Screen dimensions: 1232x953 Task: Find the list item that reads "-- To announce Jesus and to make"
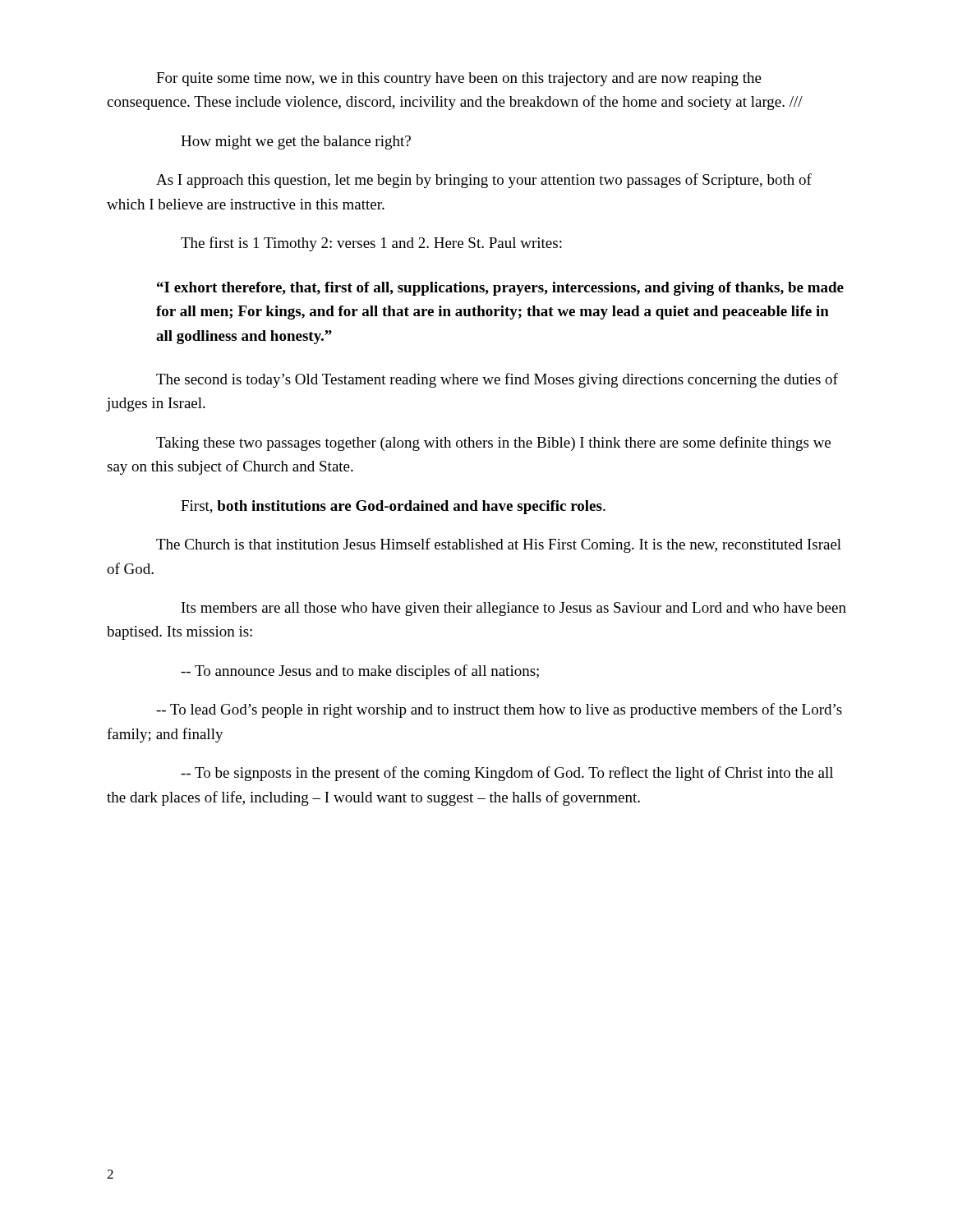(360, 670)
